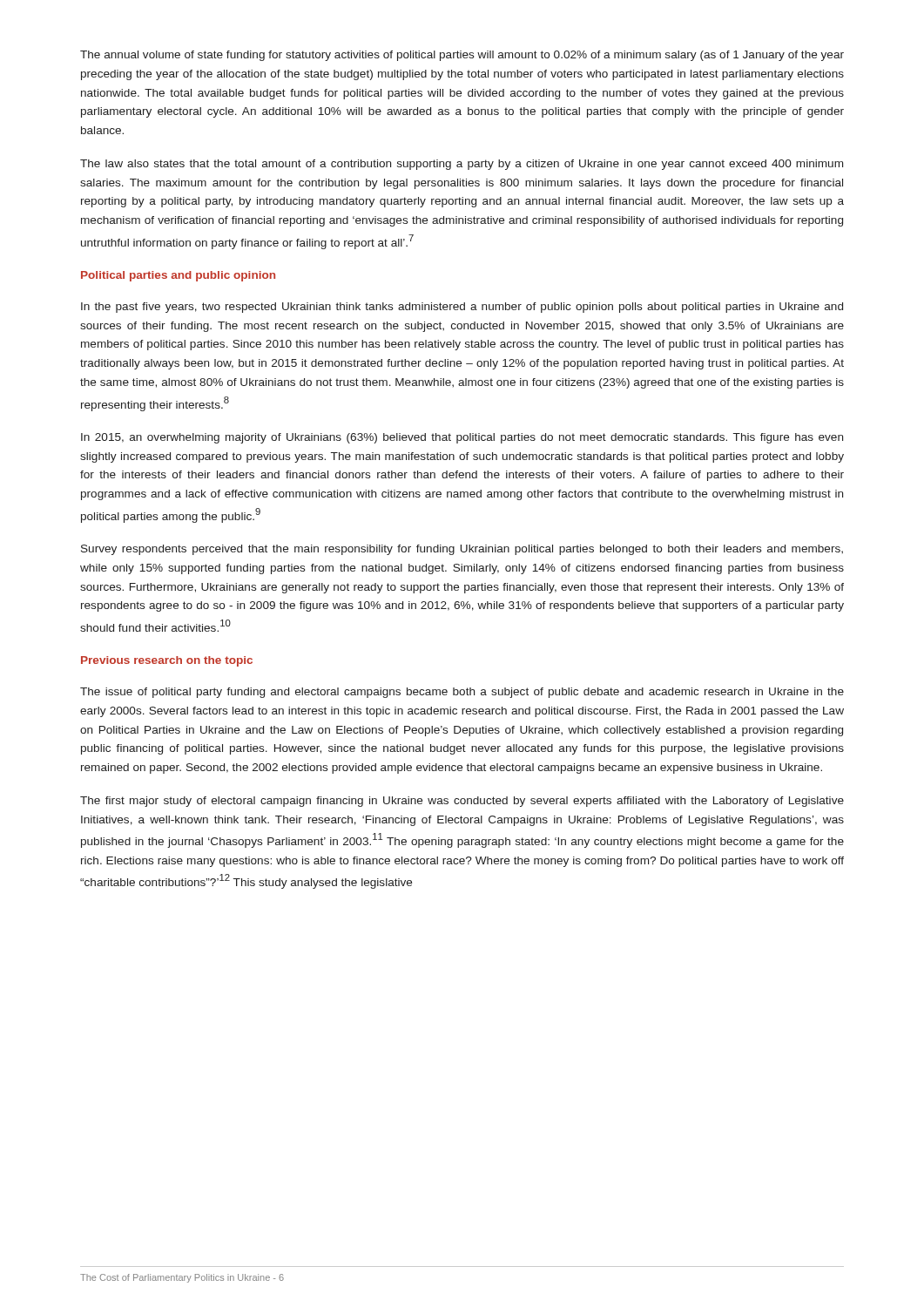Click where it says "Previous research on the topic"
This screenshot has height=1307, width=924.
(167, 661)
